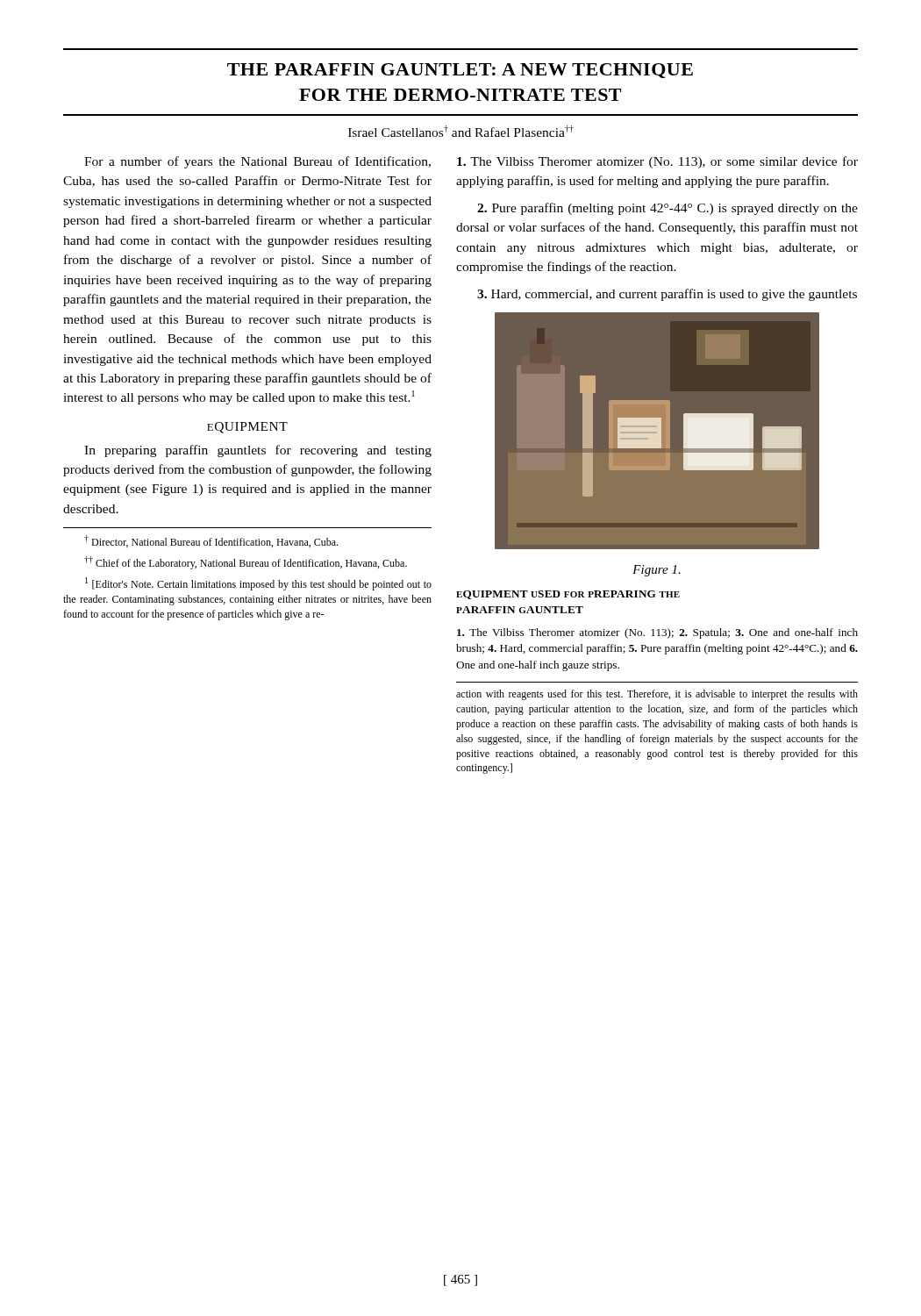Locate the footnote that reads "action with reagents used for this test."
921x1316 pixels.
(657, 731)
